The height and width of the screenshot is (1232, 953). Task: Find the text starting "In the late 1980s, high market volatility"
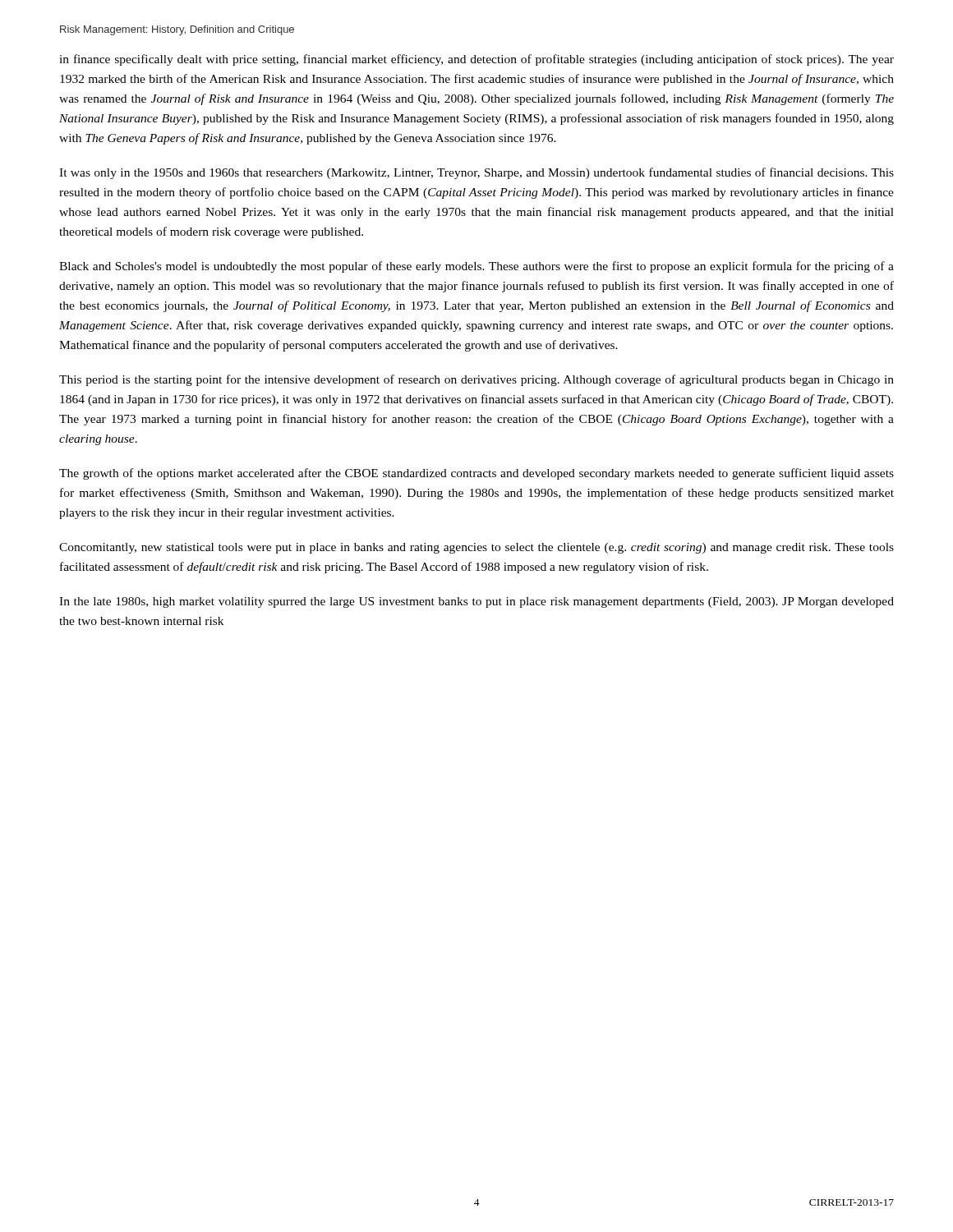[x=476, y=611]
